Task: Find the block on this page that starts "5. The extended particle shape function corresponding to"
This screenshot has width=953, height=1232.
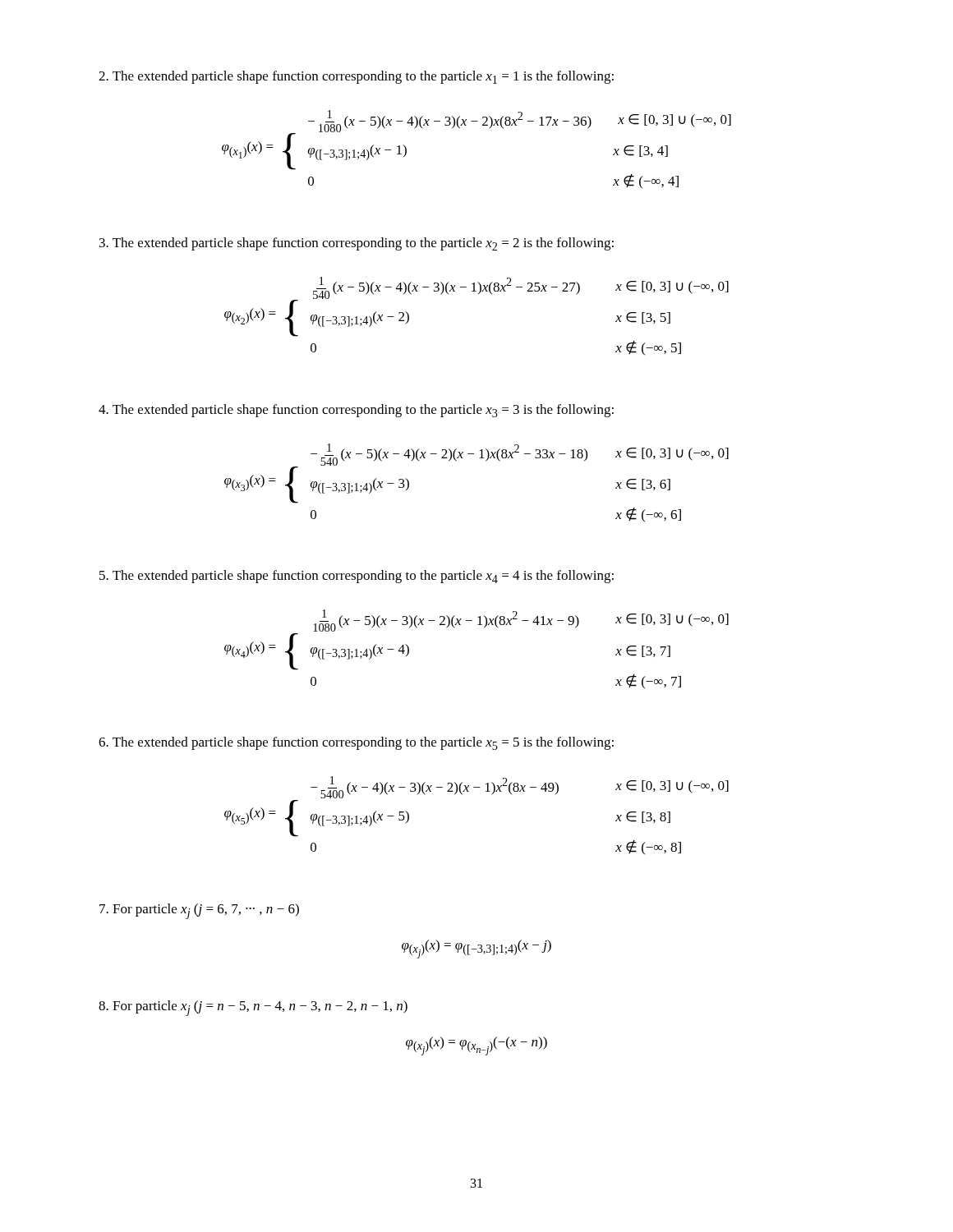Action: (x=476, y=631)
